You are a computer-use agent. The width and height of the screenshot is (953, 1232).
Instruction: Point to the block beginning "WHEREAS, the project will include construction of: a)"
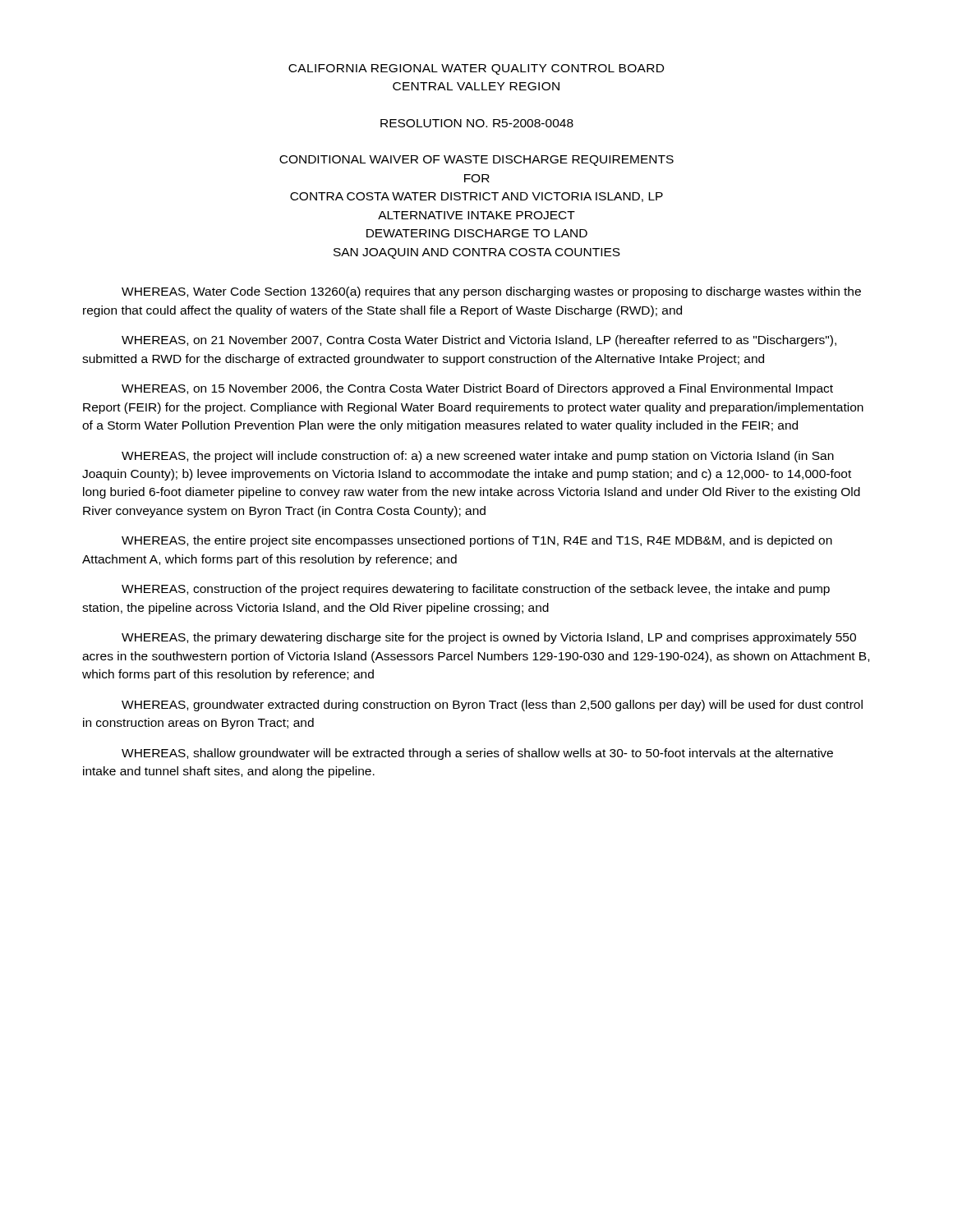(x=476, y=483)
